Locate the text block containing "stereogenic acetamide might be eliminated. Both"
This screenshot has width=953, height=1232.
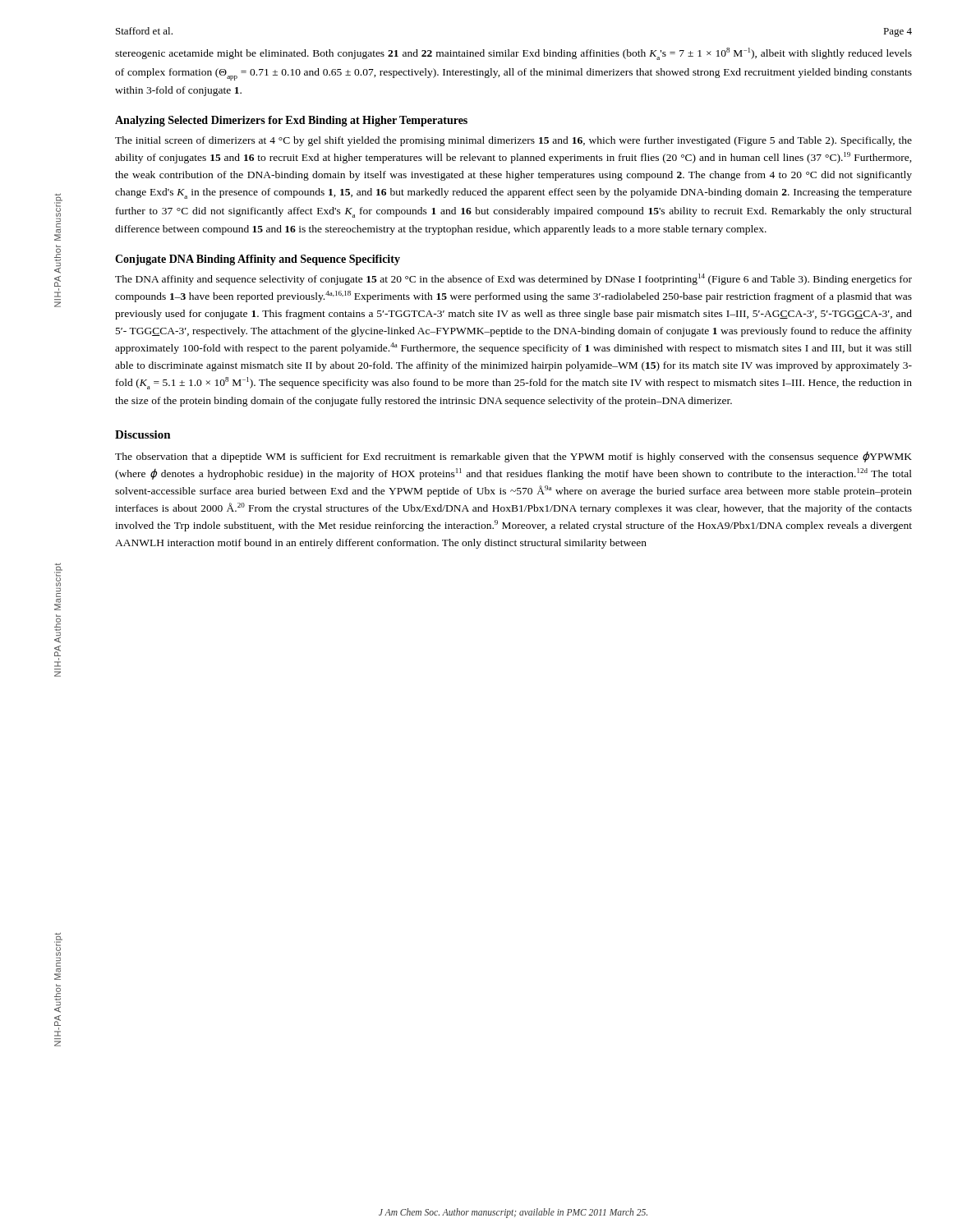point(513,71)
